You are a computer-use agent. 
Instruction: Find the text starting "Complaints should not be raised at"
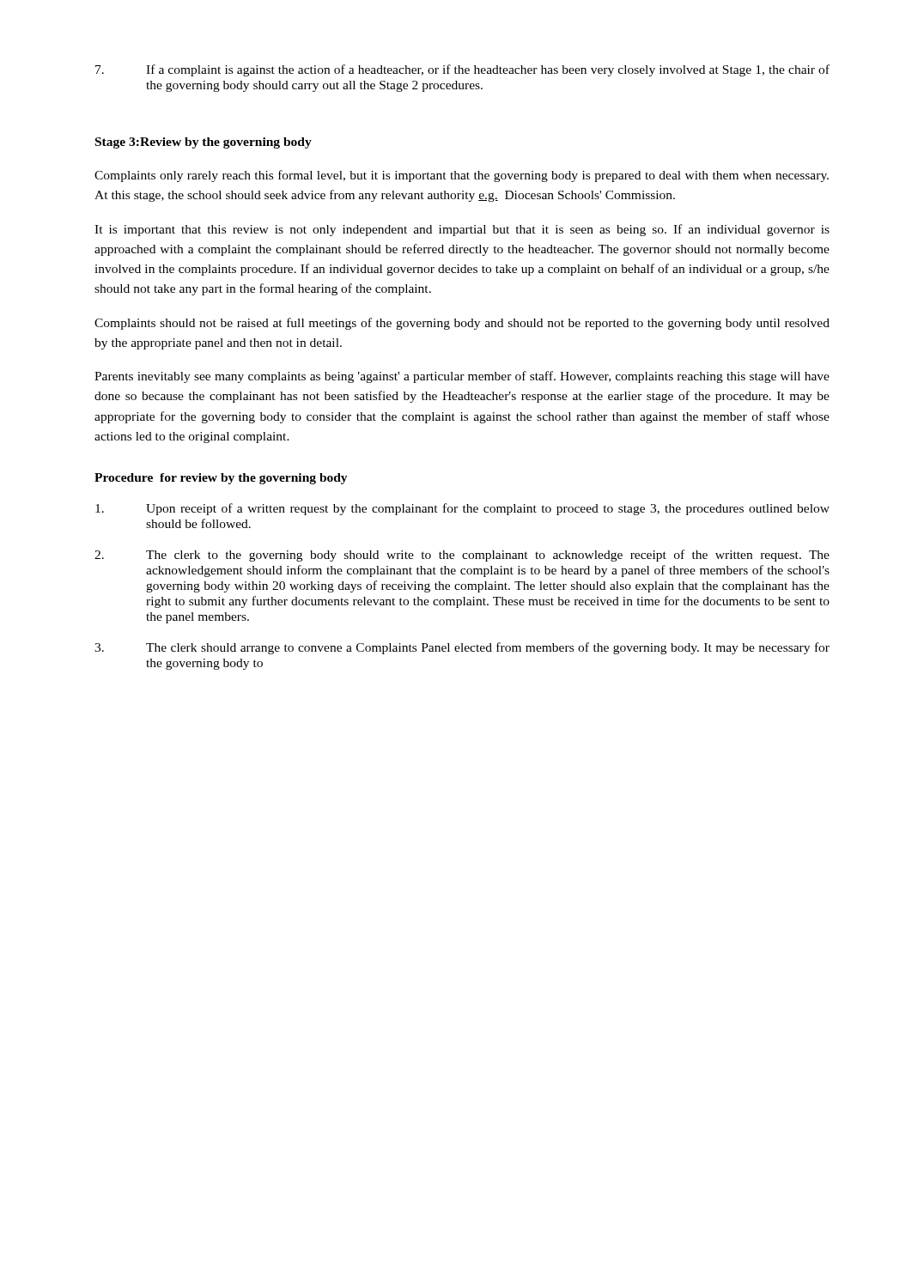click(462, 332)
